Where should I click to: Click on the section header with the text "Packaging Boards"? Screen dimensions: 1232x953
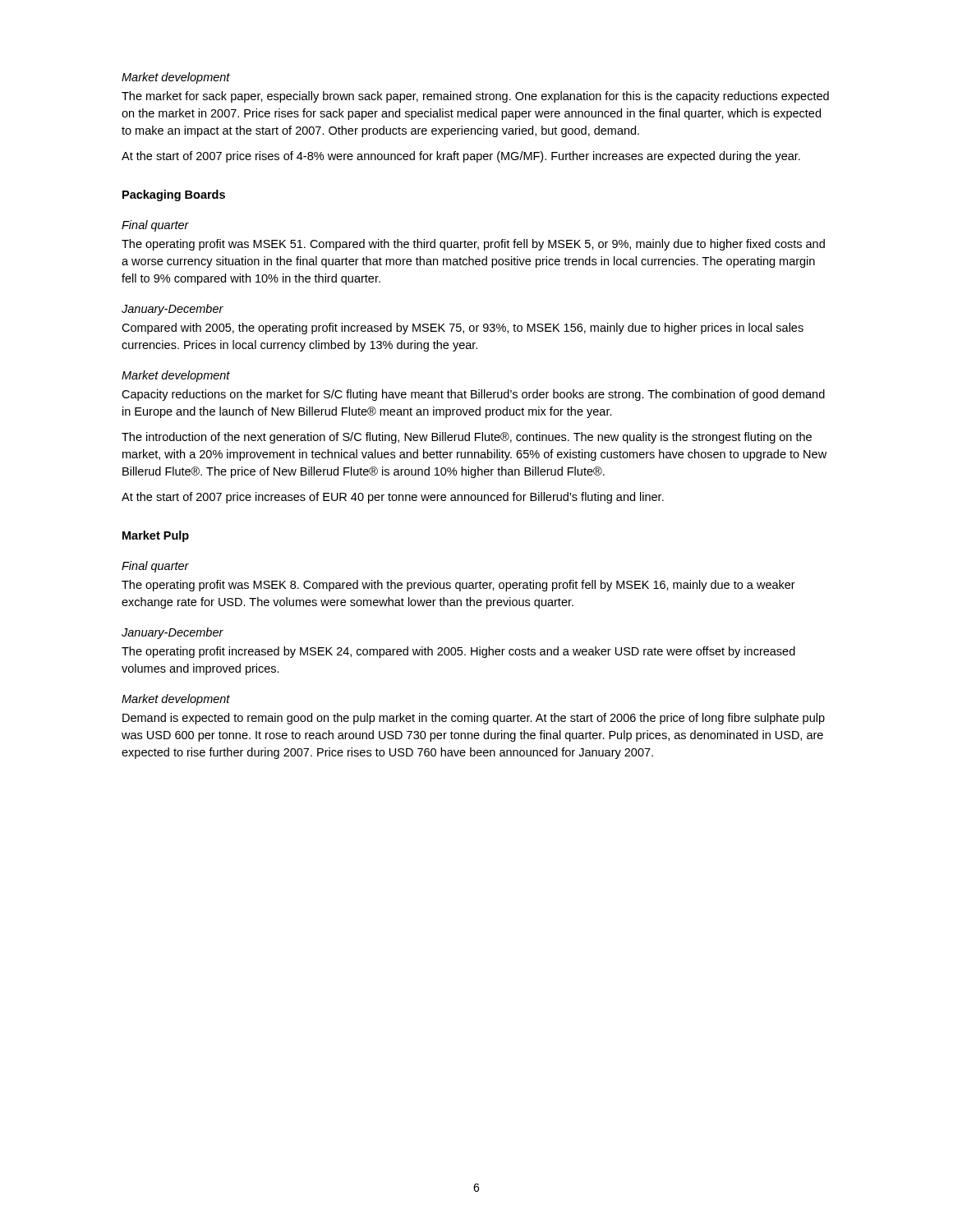174,195
